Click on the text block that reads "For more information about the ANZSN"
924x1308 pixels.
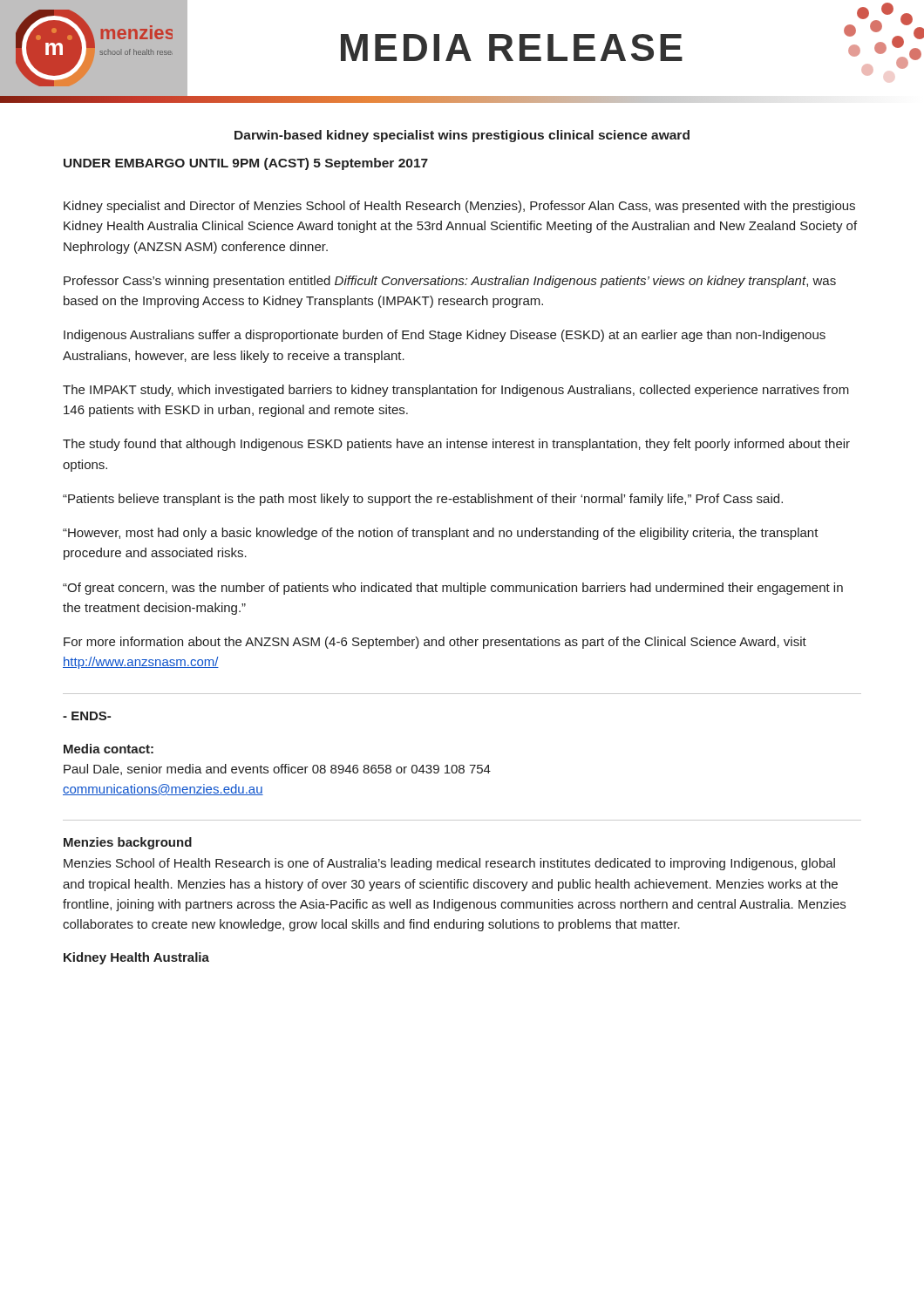pyautogui.click(x=434, y=652)
